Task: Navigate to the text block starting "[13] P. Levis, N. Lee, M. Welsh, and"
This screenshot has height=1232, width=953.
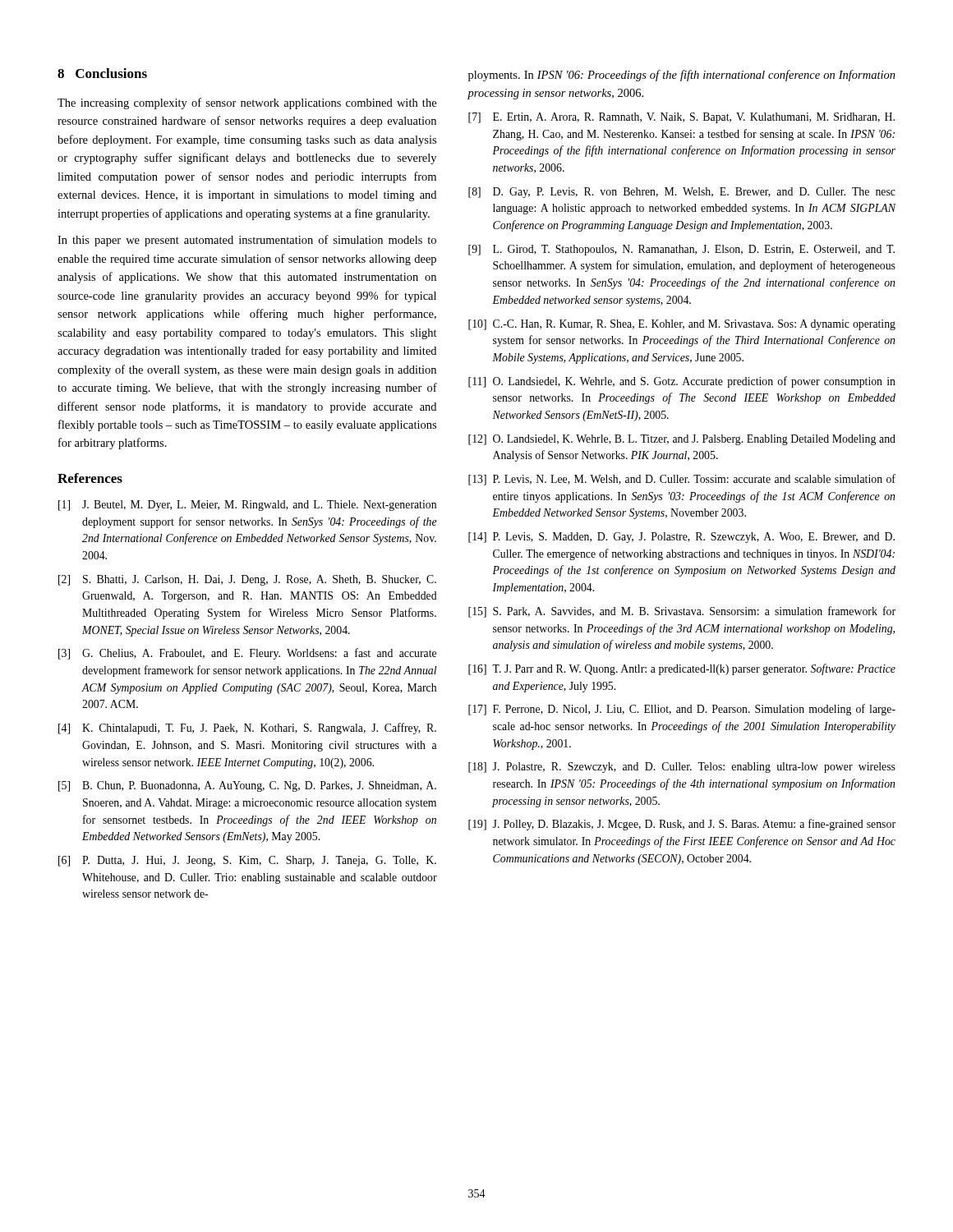Action: click(682, 497)
